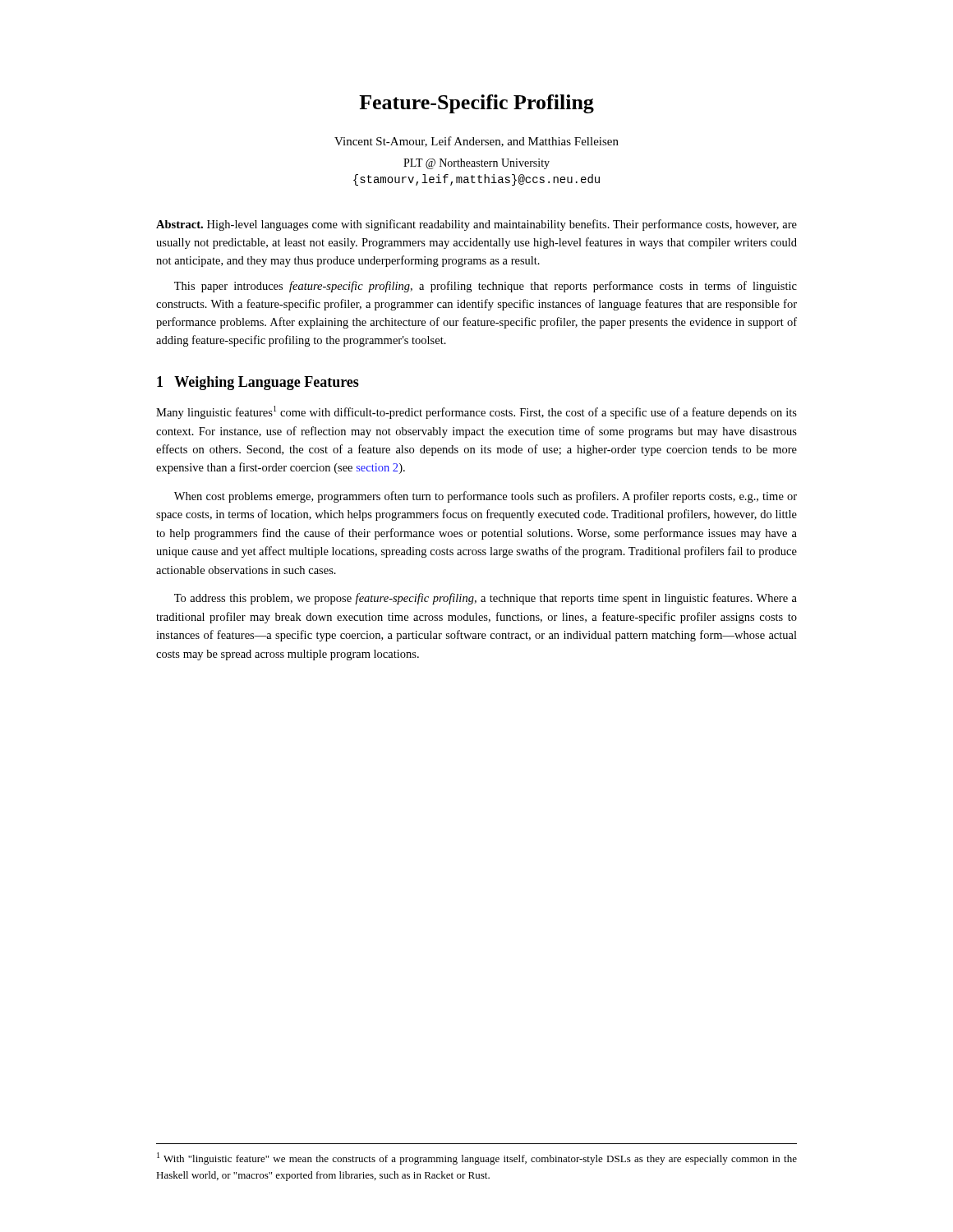The height and width of the screenshot is (1232, 953).
Task: Where is the passage that starts "1 With "linguistic feature""?
Action: 476,1166
